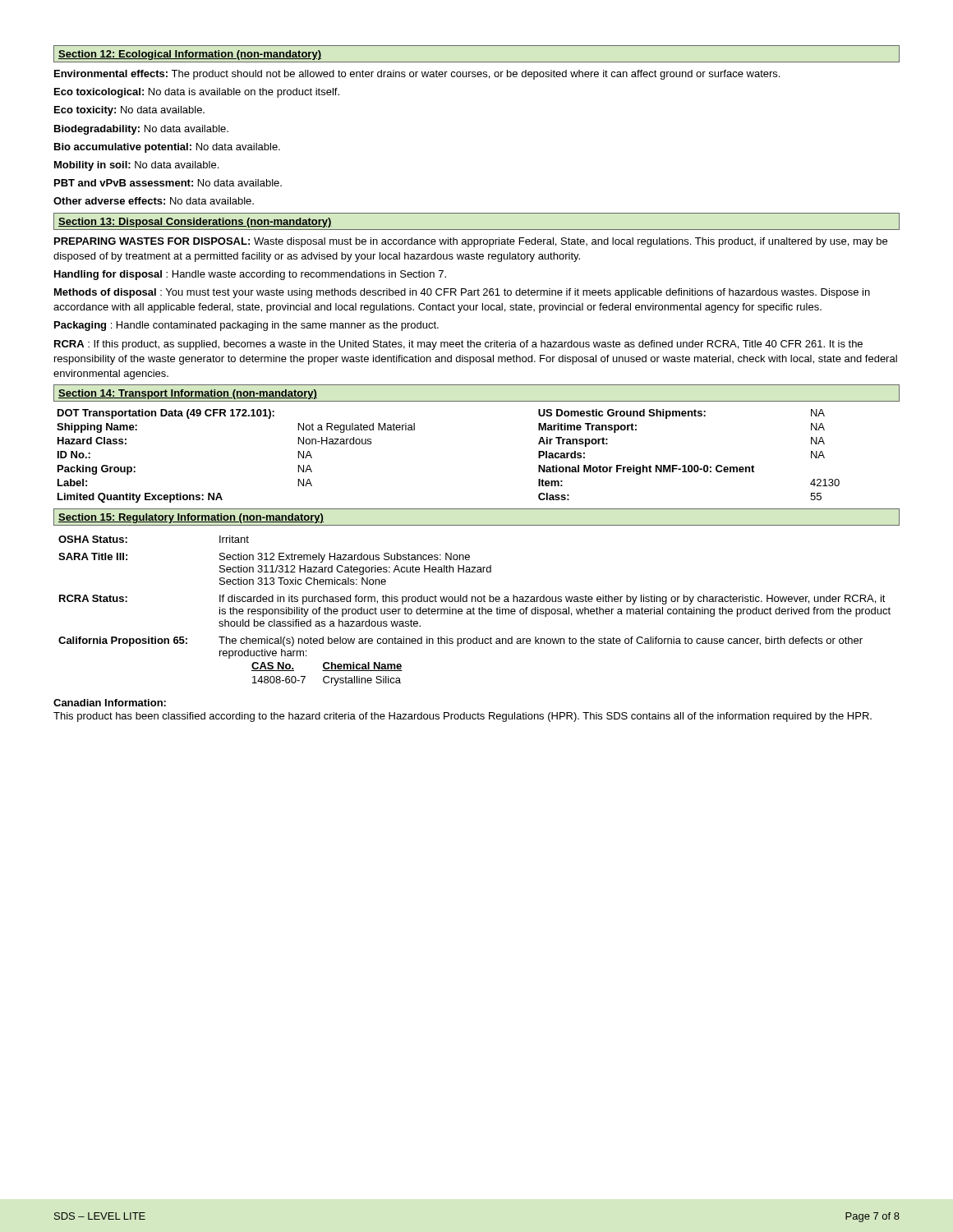
Task: Find the block starting "Environmental effects: The product"
Action: point(476,74)
